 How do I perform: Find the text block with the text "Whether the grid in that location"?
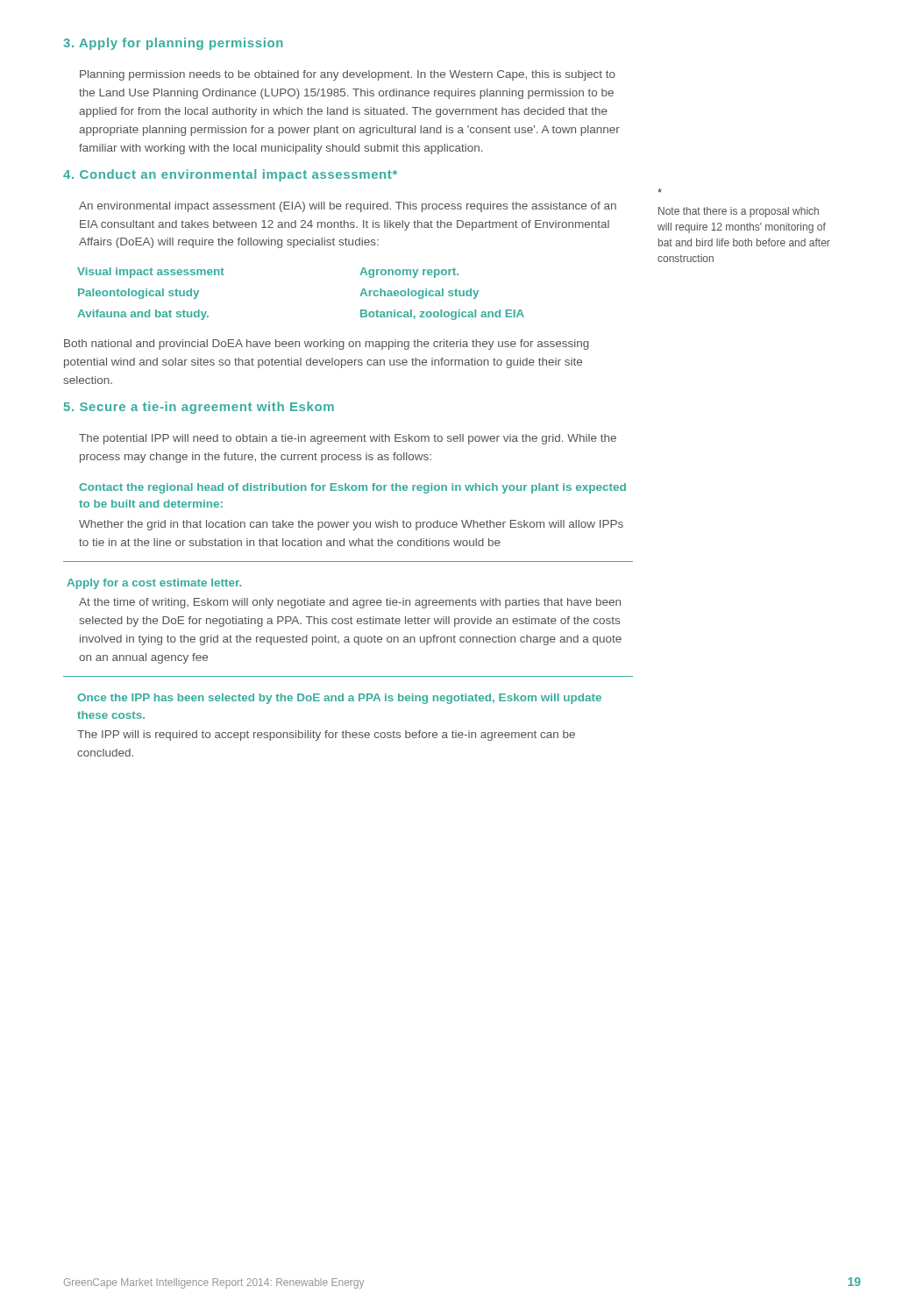coord(348,534)
